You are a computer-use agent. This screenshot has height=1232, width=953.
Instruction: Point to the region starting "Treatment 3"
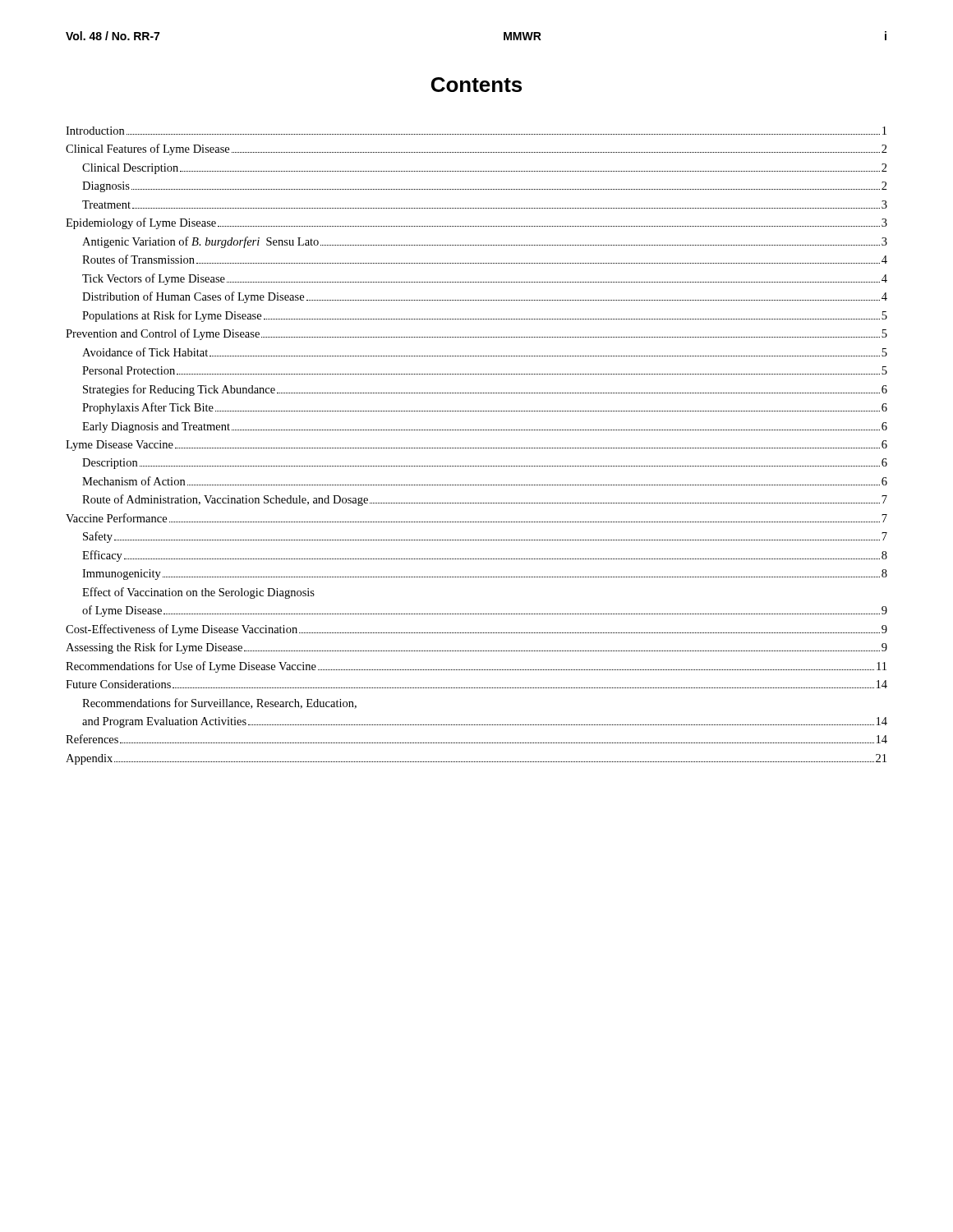(485, 205)
